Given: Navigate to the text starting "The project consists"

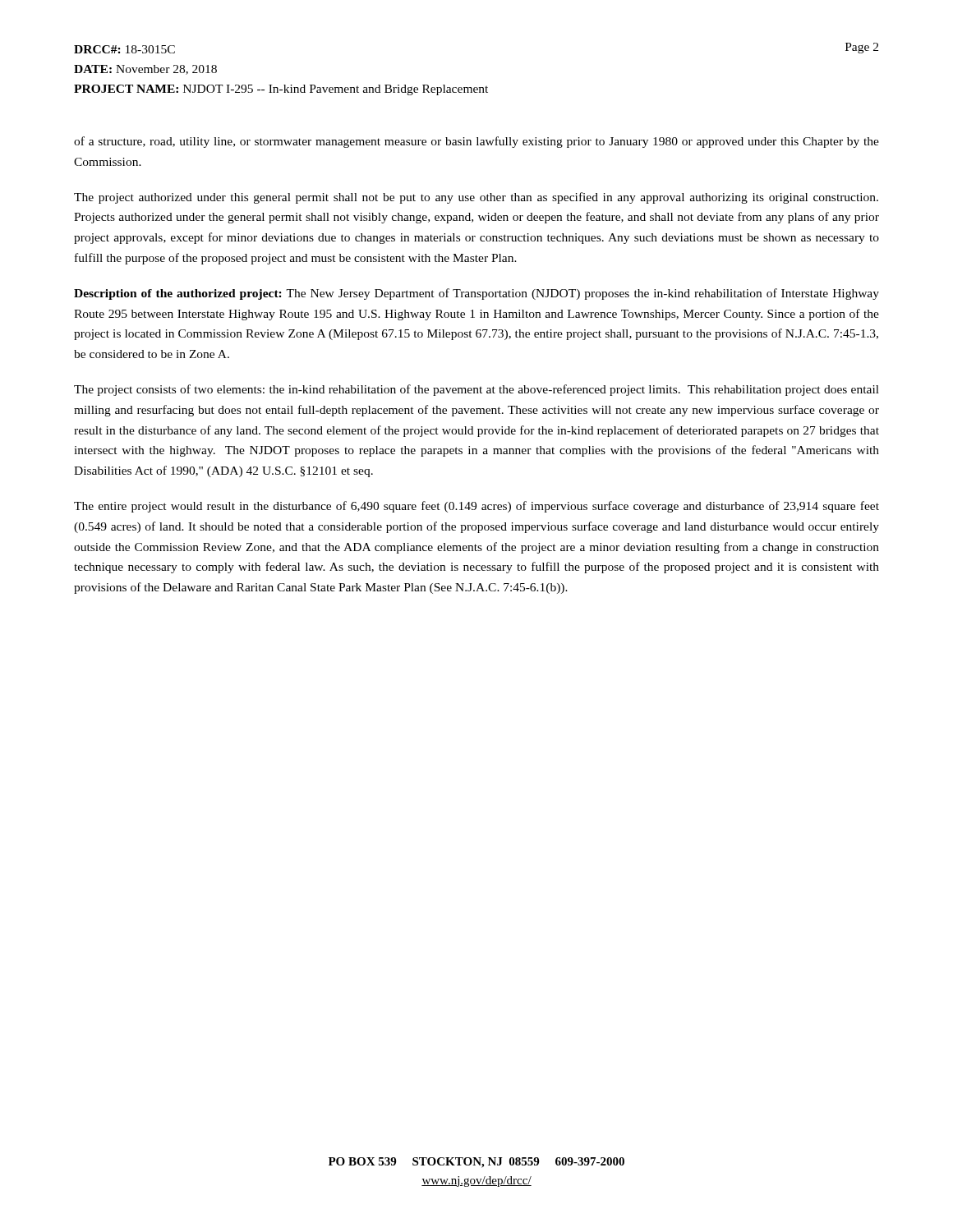Looking at the screenshot, I should point(476,430).
